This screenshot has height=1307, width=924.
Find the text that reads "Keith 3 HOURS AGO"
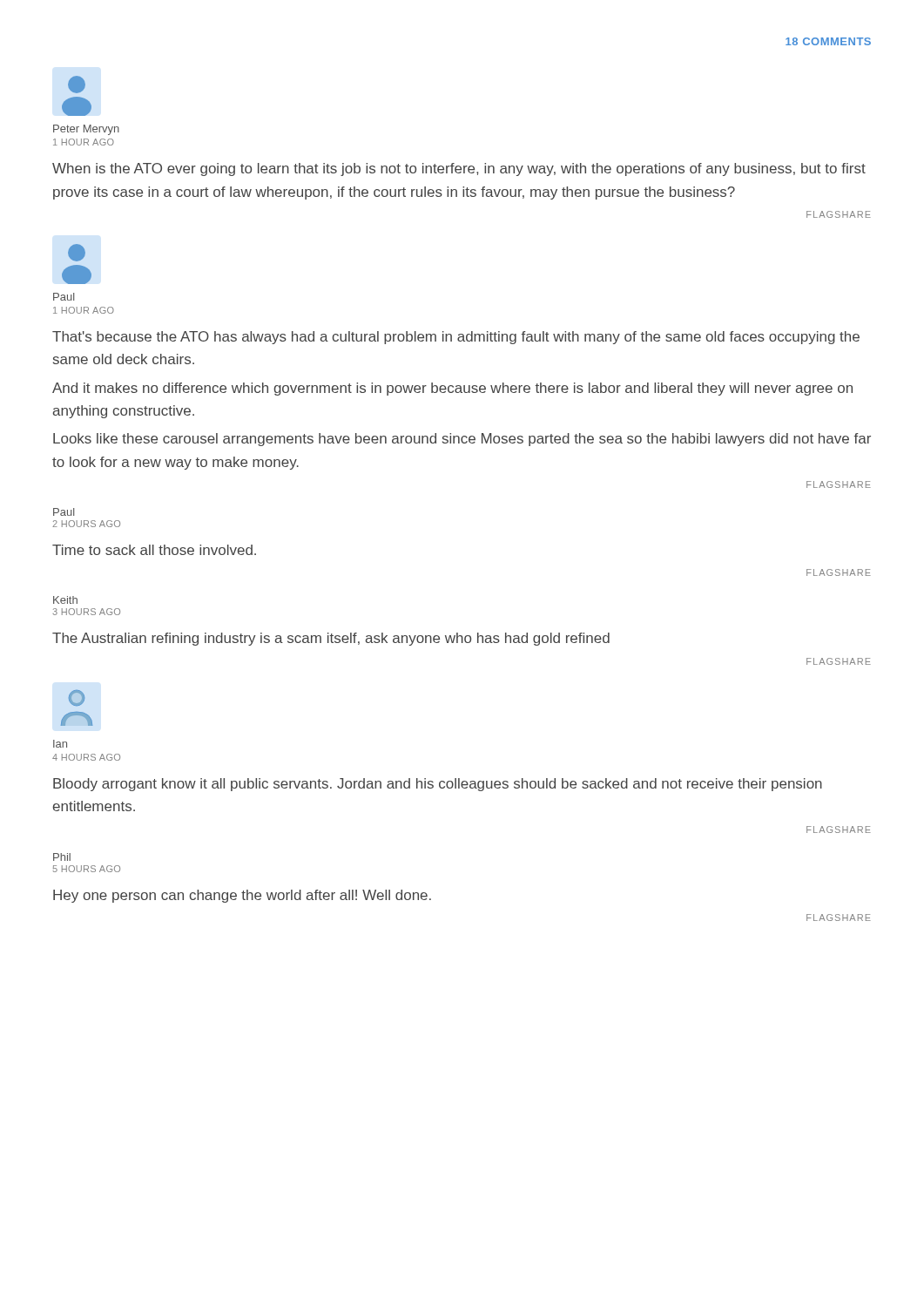(x=65, y=600)
